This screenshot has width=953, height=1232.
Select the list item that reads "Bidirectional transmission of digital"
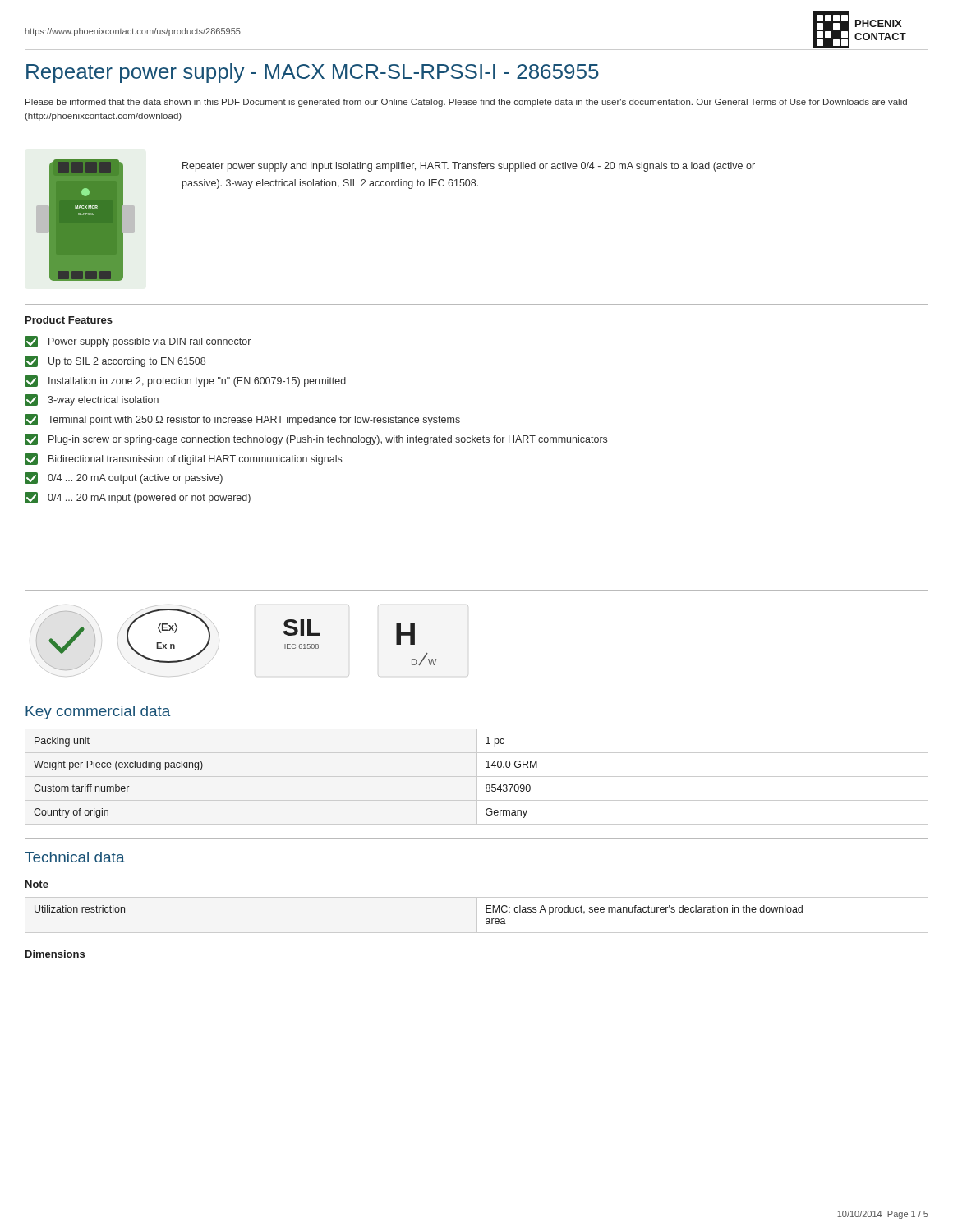tap(184, 460)
